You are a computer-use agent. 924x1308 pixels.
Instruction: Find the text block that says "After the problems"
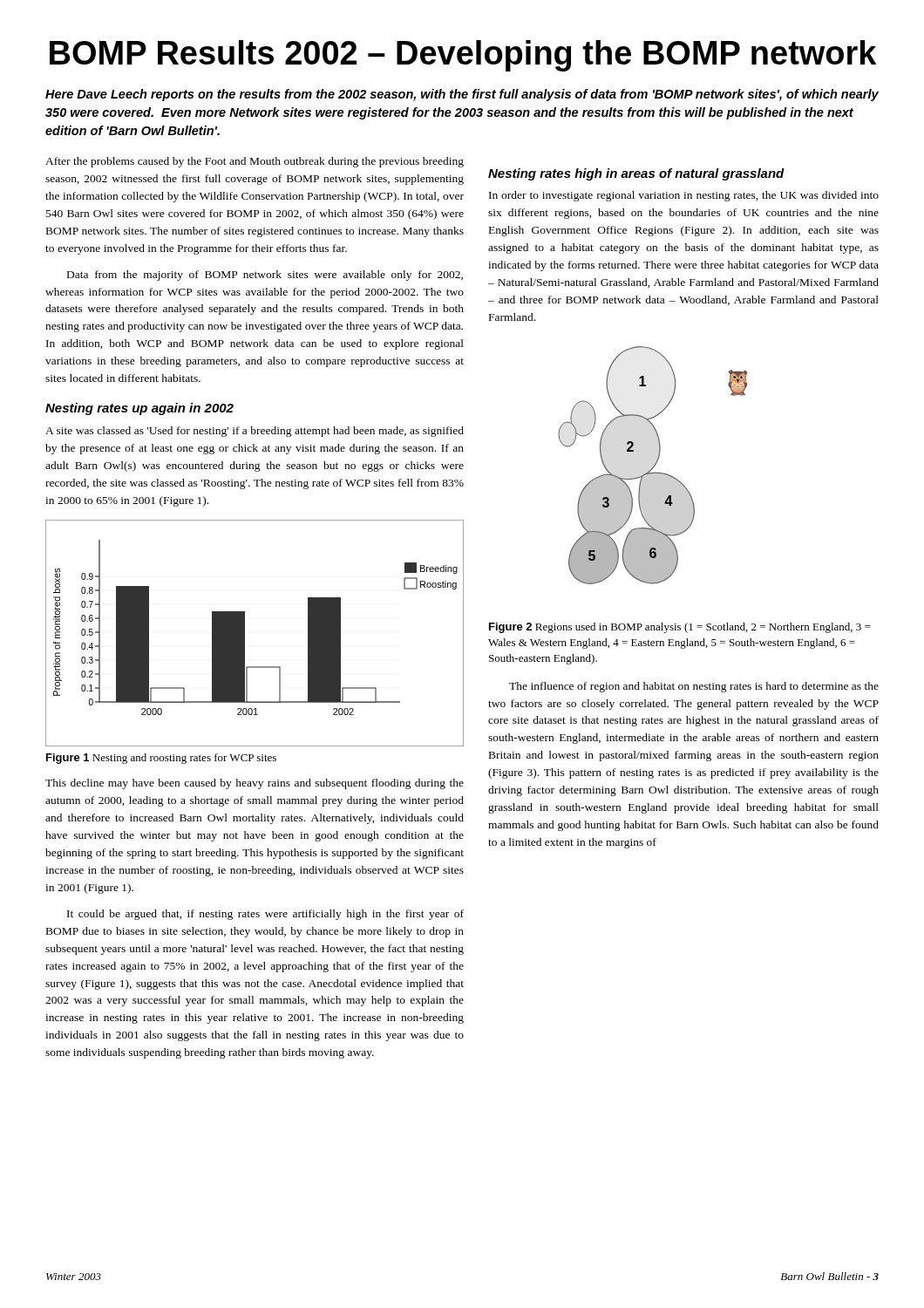[255, 205]
